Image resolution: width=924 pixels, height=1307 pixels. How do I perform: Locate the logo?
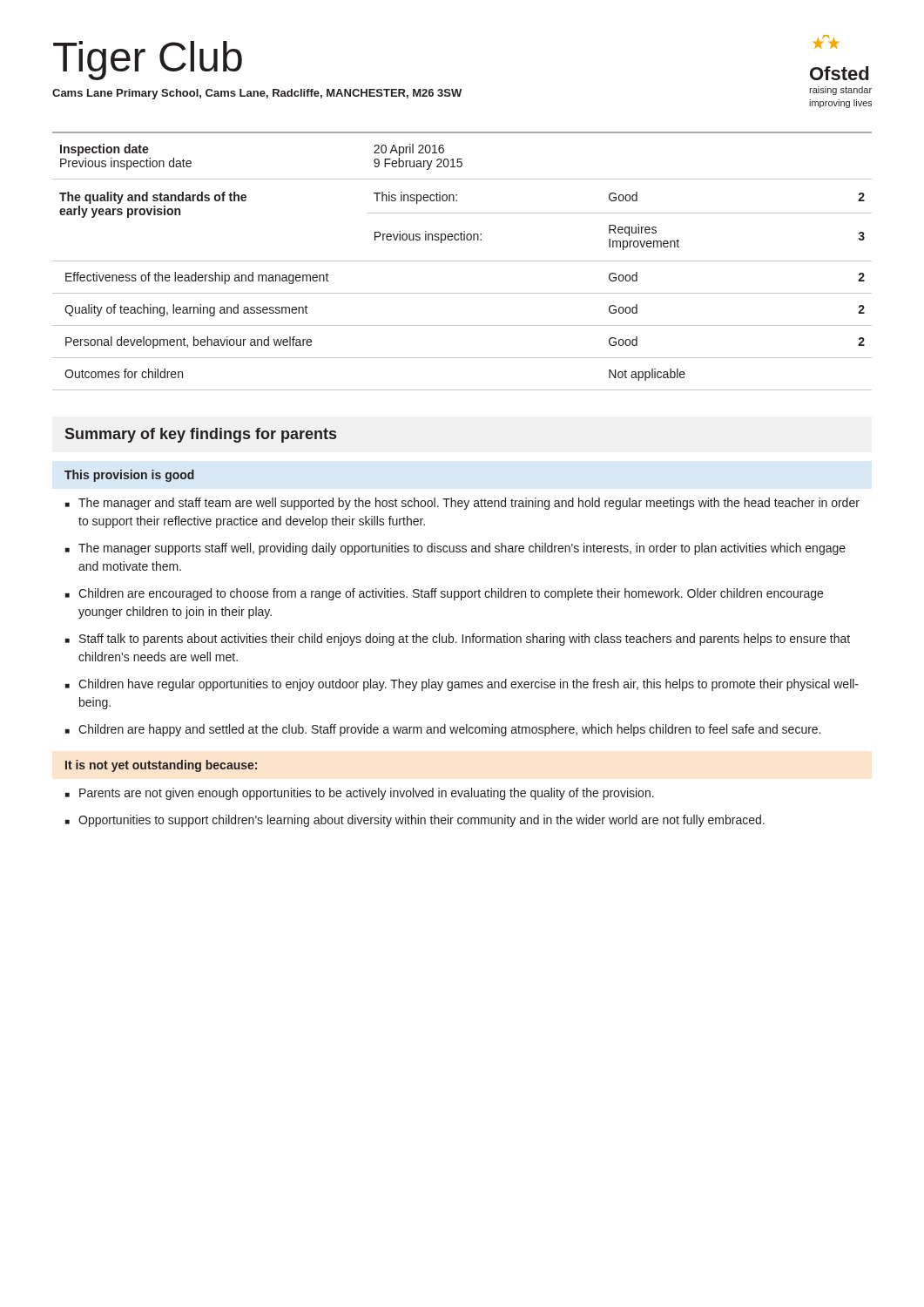(802, 75)
